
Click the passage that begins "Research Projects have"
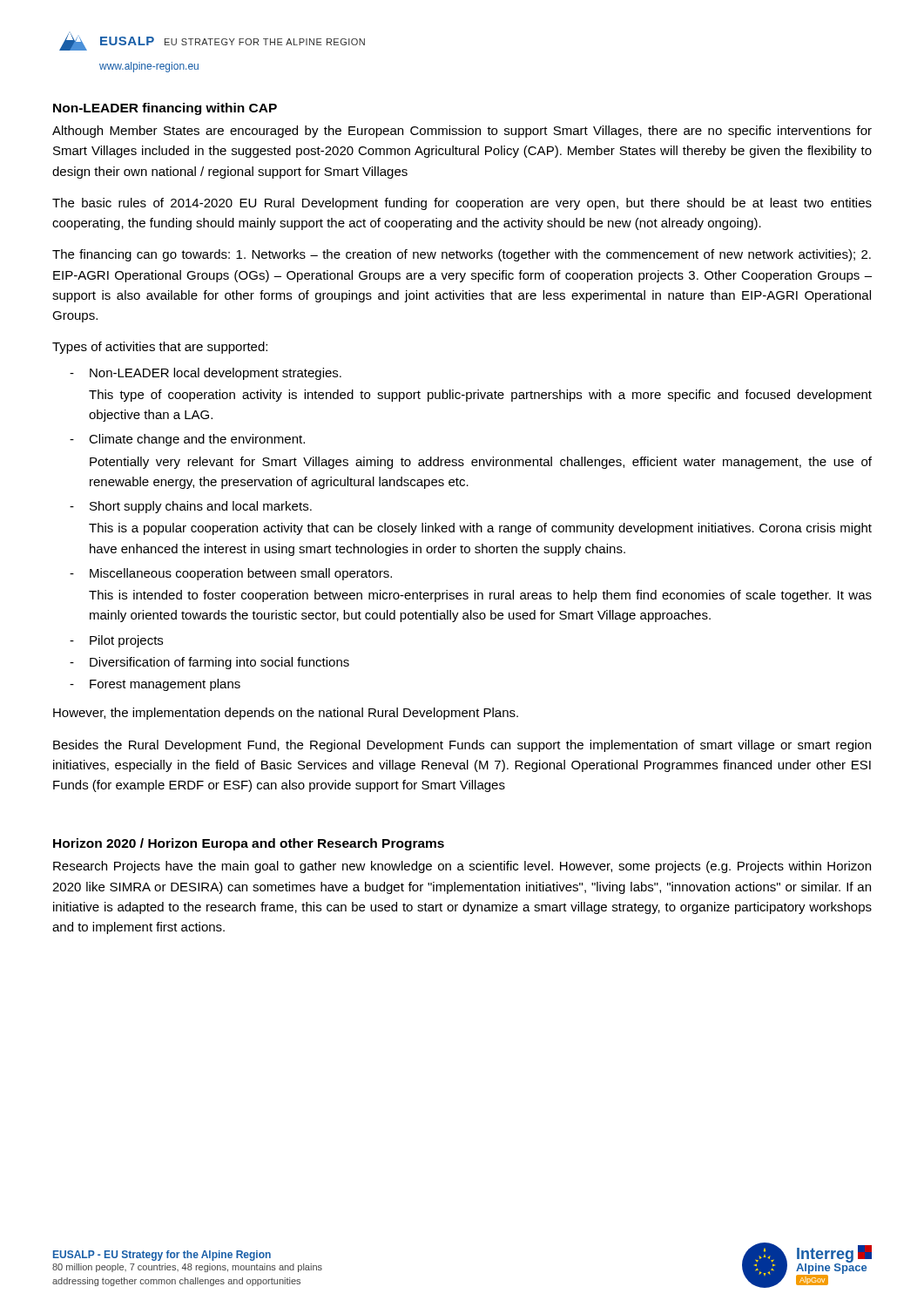tap(462, 896)
